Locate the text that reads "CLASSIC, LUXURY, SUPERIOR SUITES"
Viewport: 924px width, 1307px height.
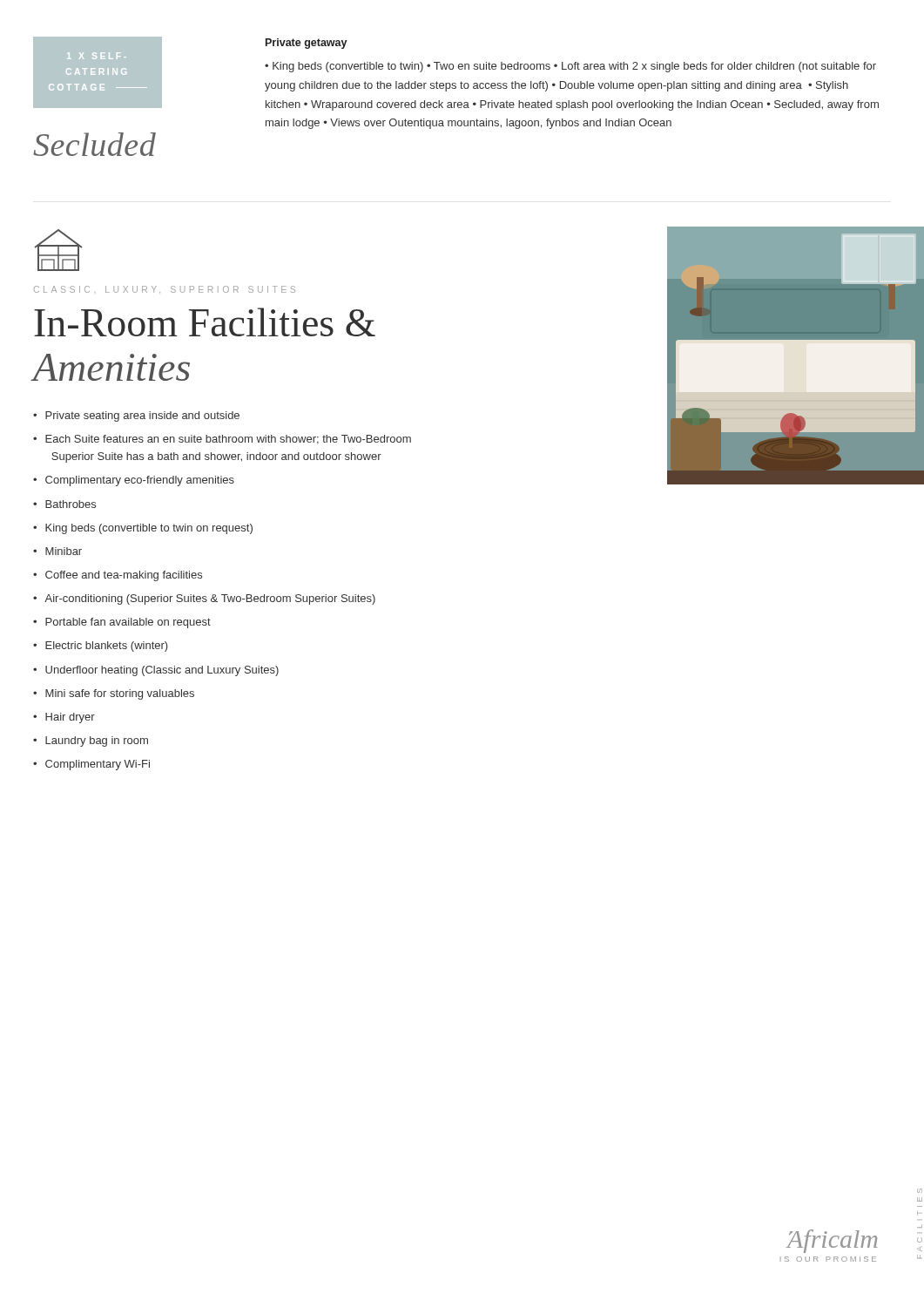pos(166,290)
